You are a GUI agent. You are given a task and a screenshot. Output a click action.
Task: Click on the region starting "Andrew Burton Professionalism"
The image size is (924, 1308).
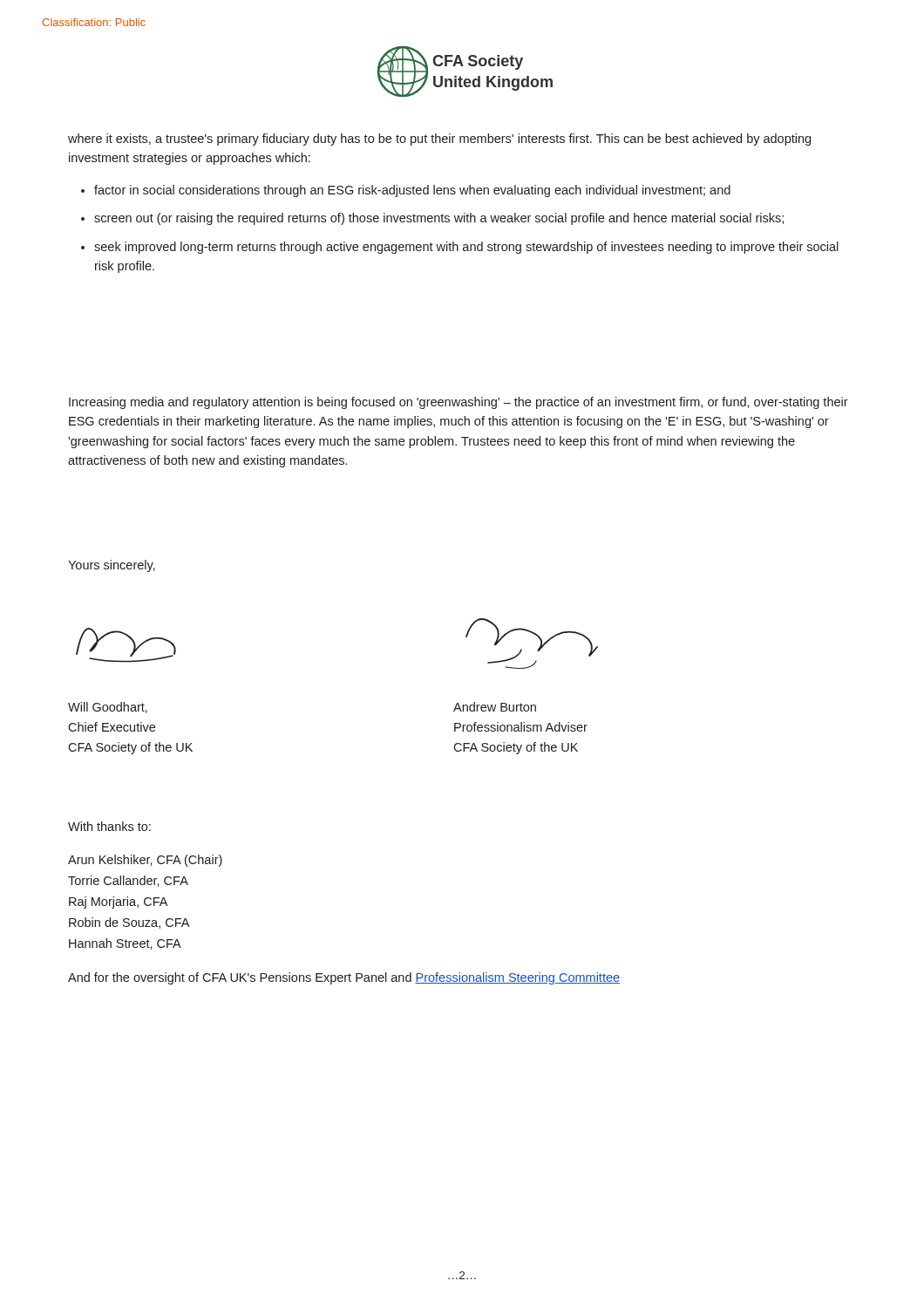click(x=520, y=727)
